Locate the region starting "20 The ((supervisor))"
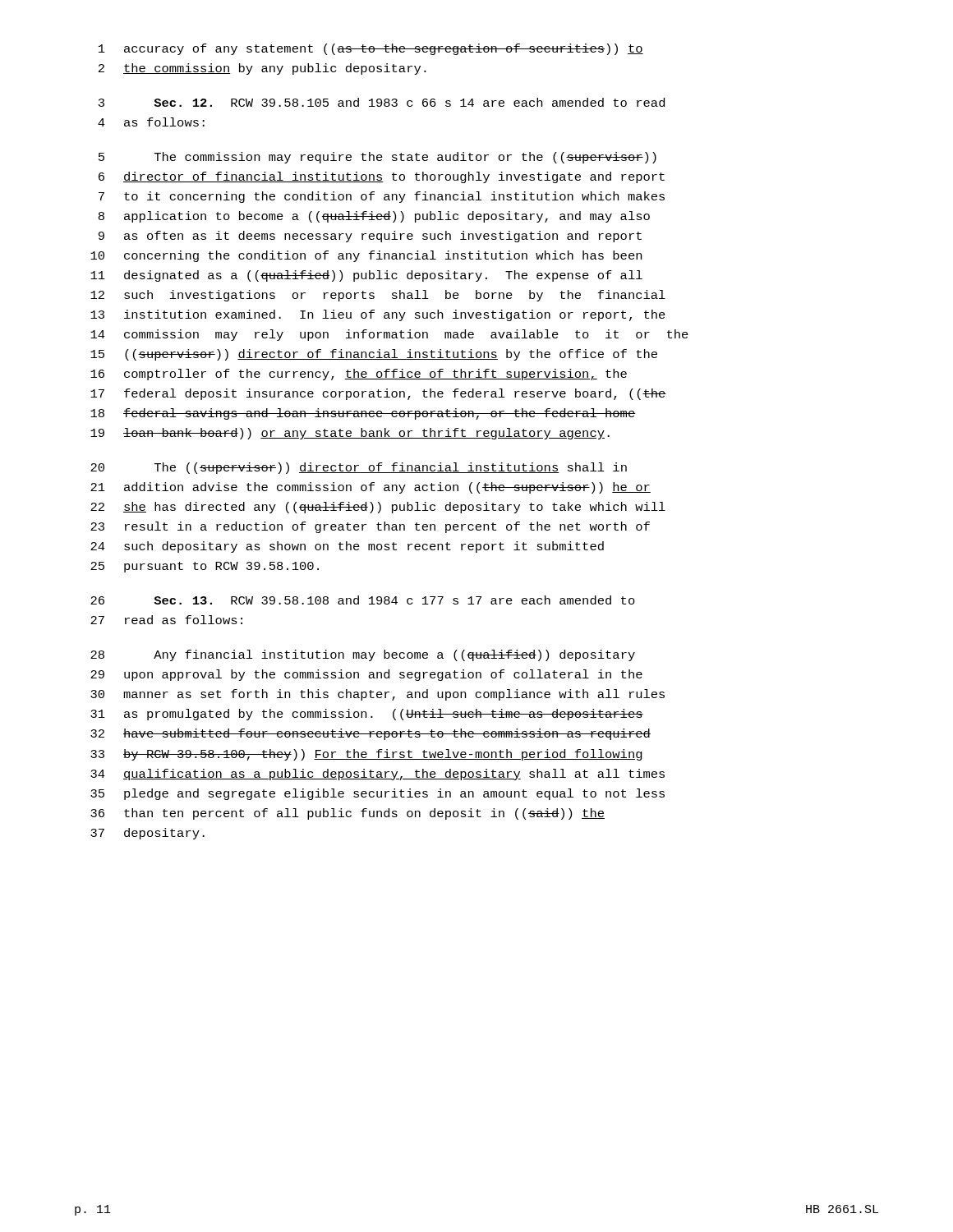This screenshot has height=1232, width=953. 476,518
